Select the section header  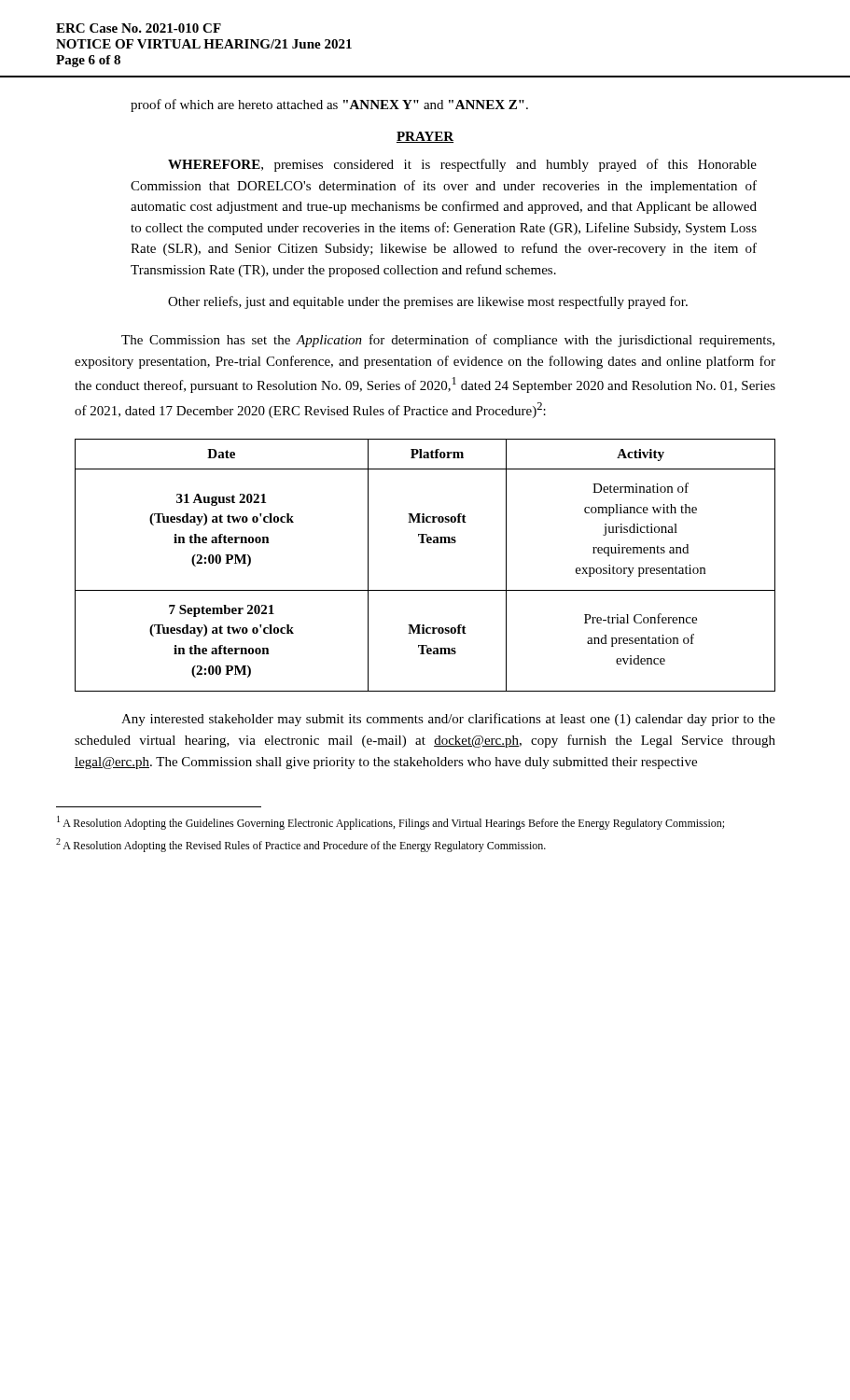(x=425, y=136)
